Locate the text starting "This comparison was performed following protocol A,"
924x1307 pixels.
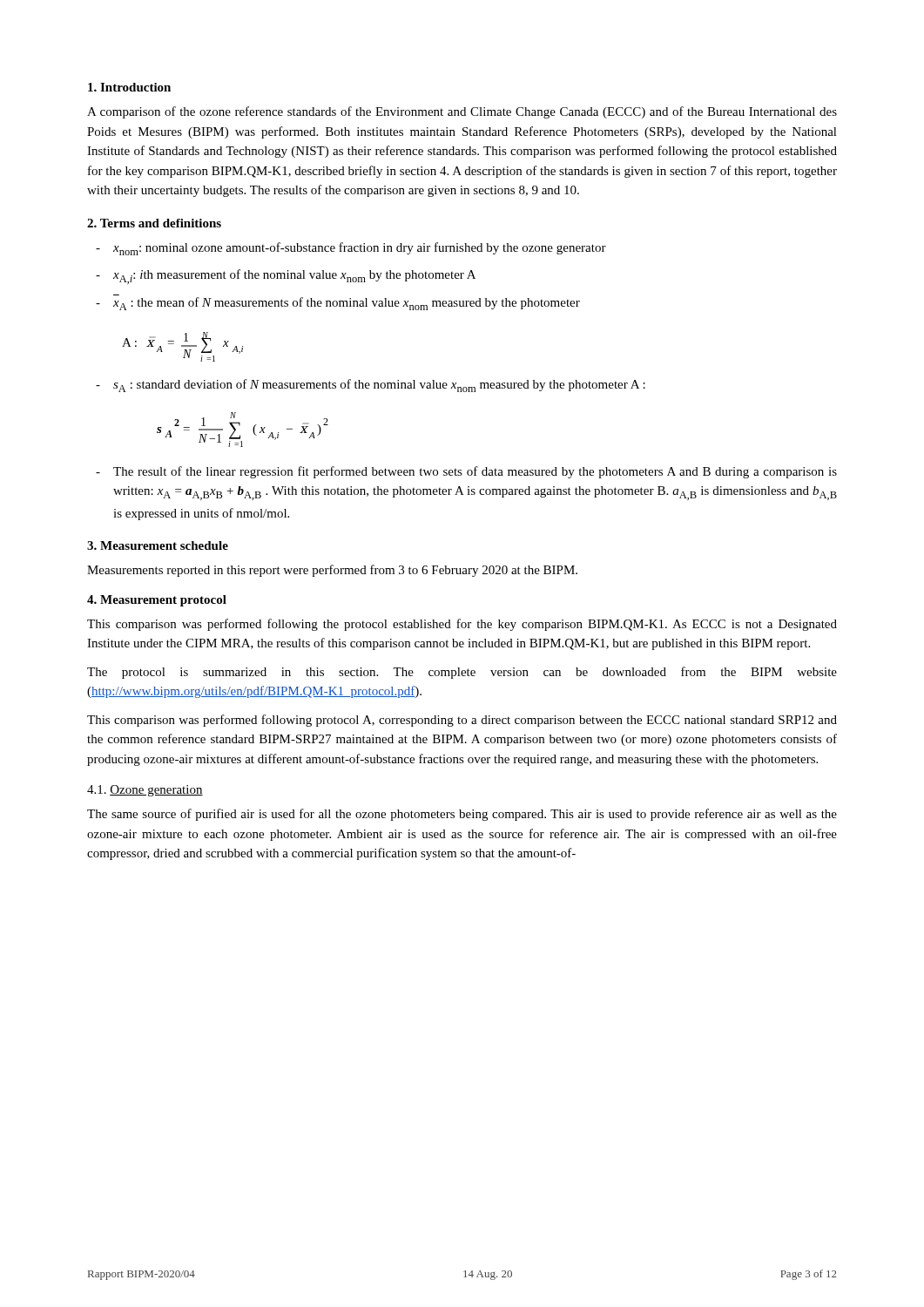(x=462, y=739)
